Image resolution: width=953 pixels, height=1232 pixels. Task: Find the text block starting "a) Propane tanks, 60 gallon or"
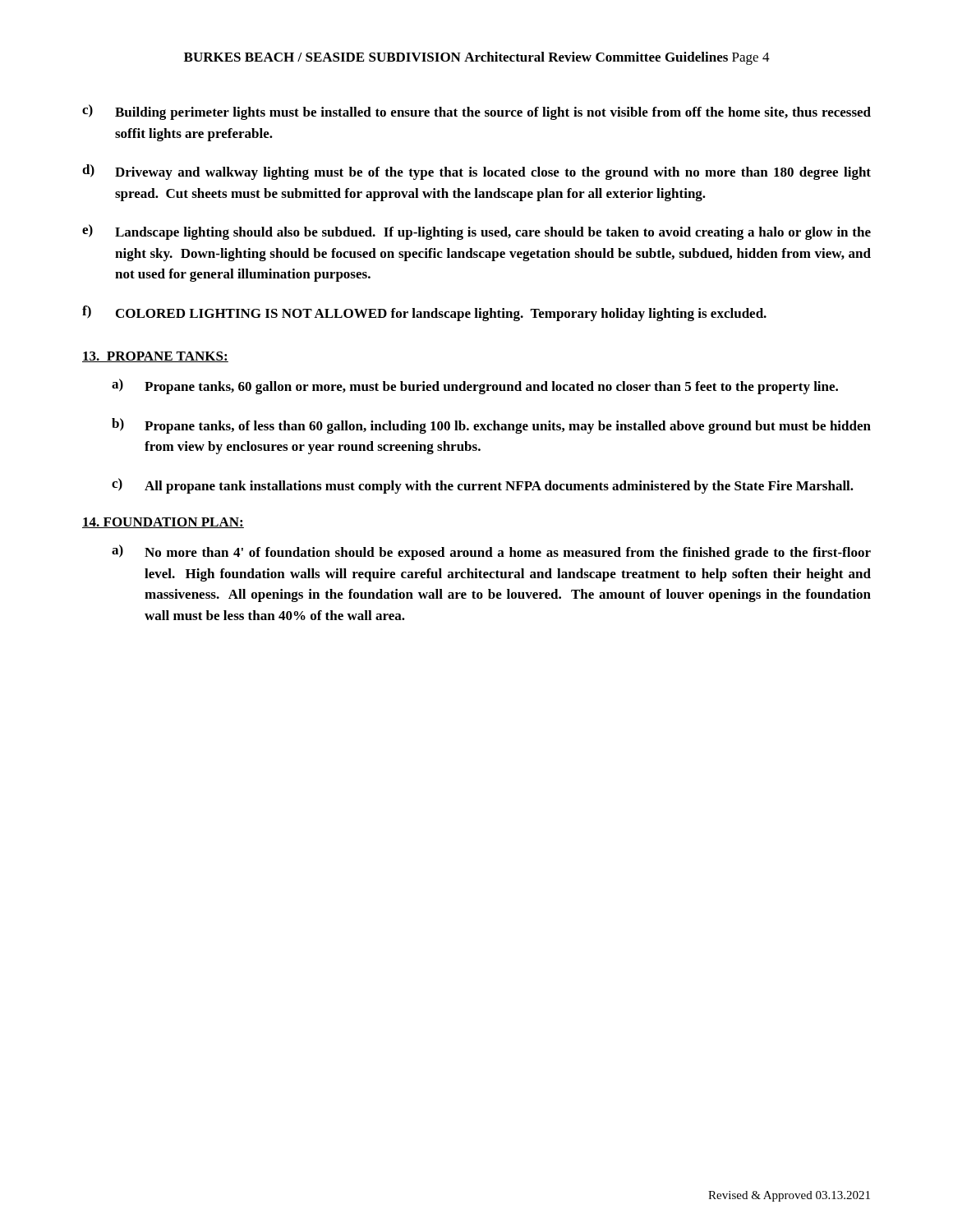475,387
